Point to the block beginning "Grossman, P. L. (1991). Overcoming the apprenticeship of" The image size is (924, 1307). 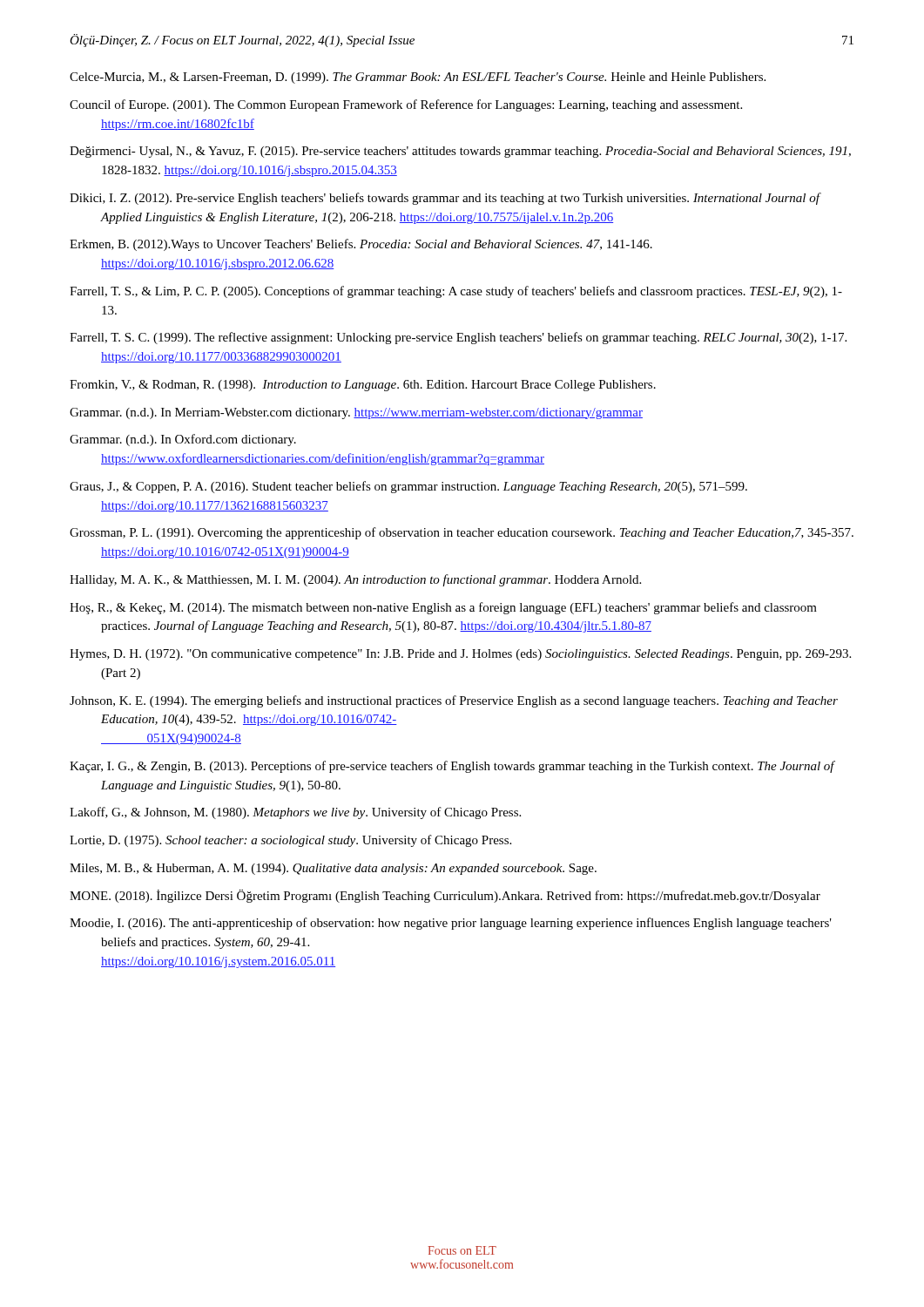click(462, 542)
